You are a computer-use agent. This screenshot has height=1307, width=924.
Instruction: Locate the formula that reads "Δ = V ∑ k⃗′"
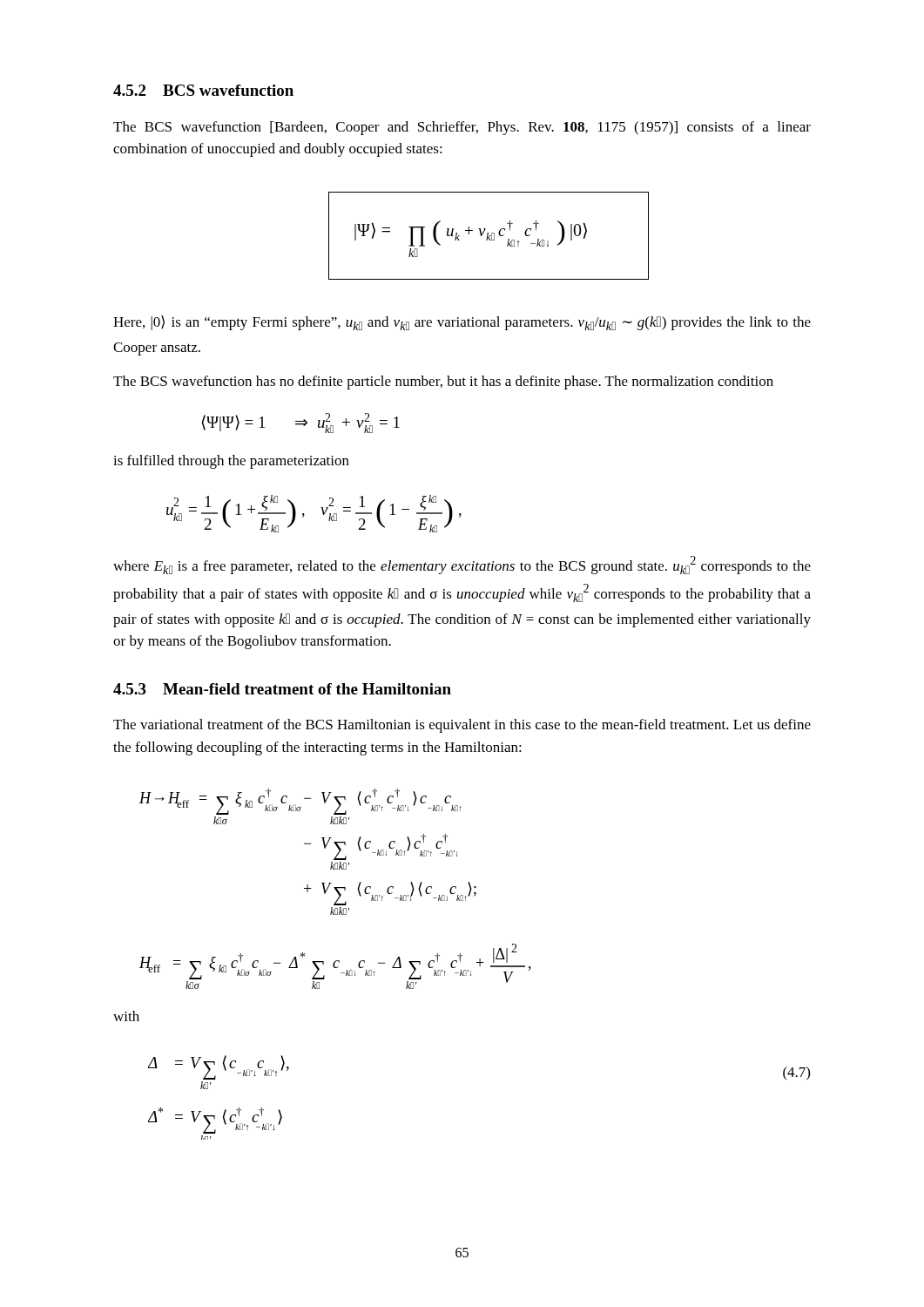[225, 1070]
